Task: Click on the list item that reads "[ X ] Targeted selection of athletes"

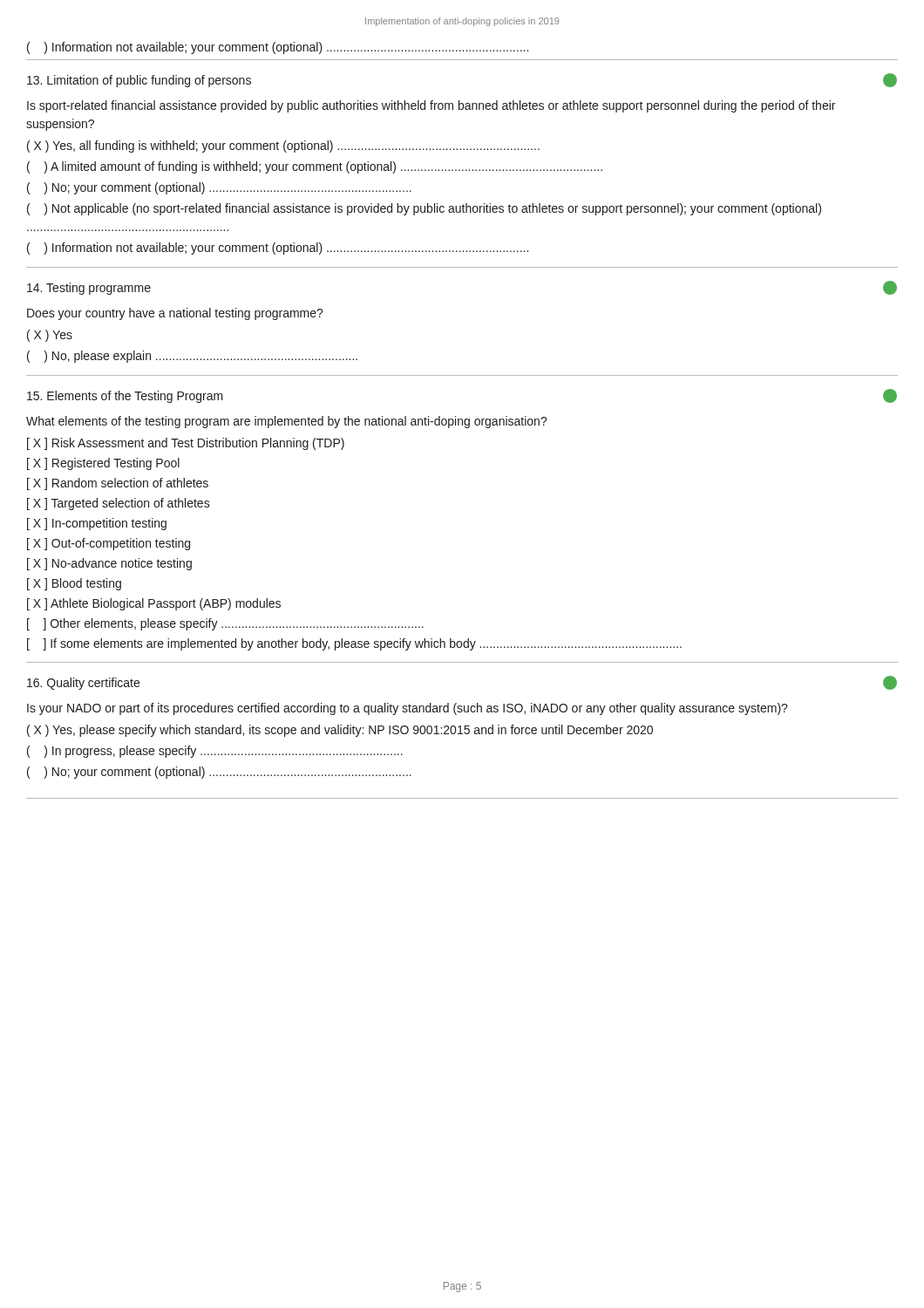Action: click(x=118, y=503)
